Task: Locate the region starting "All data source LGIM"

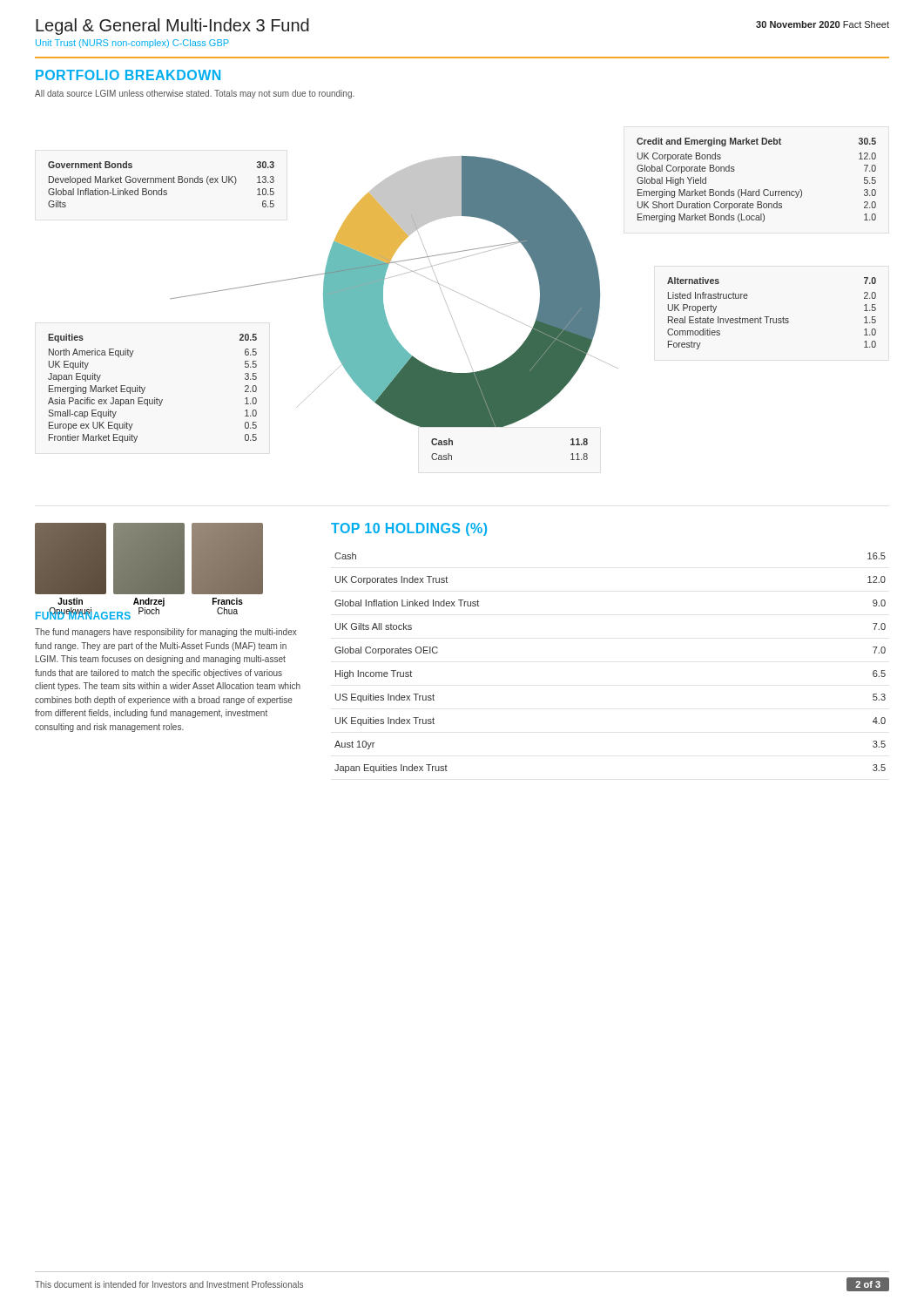Action: pos(195,94)
